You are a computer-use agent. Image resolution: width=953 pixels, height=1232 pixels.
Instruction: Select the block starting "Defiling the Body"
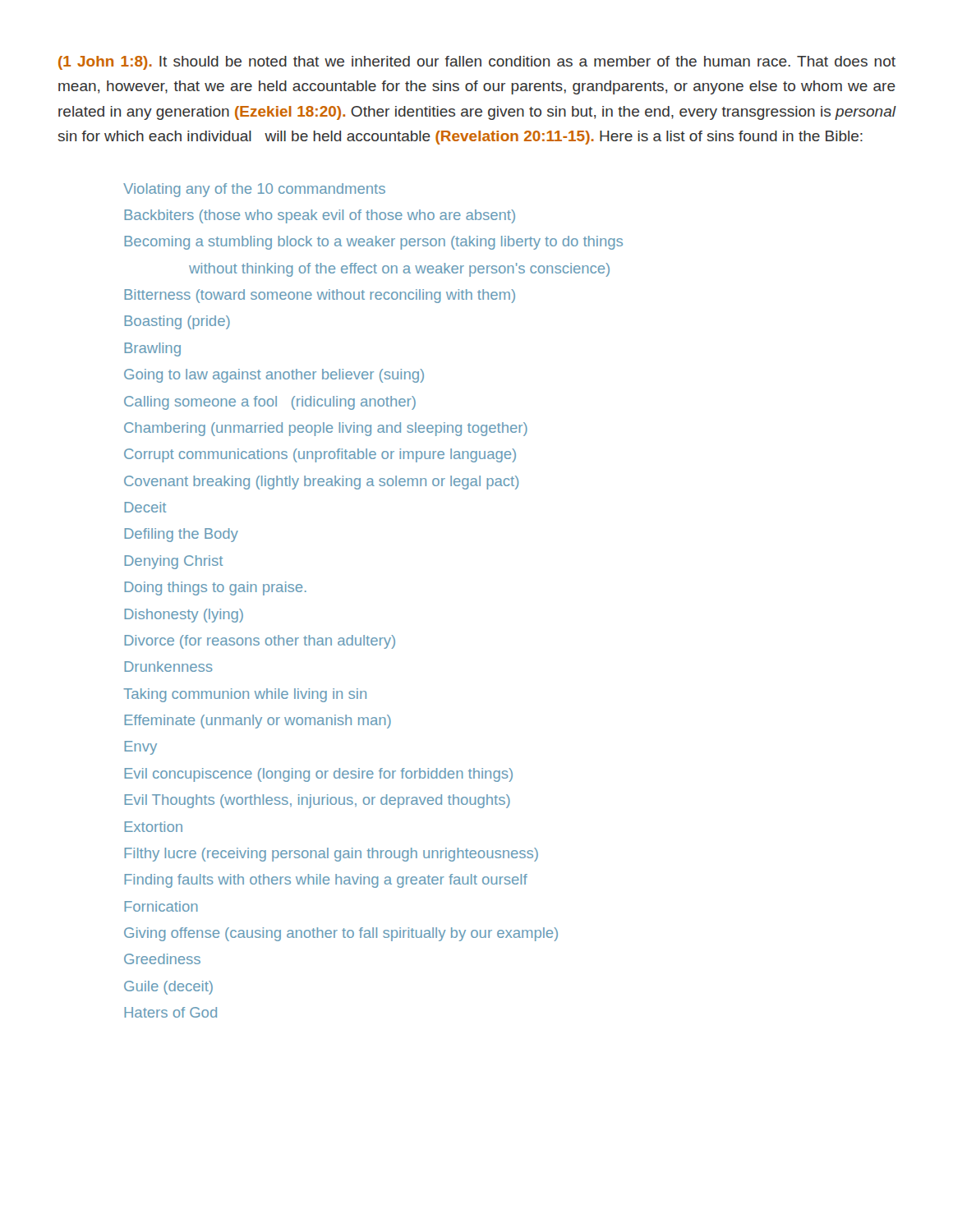point(181,534)
